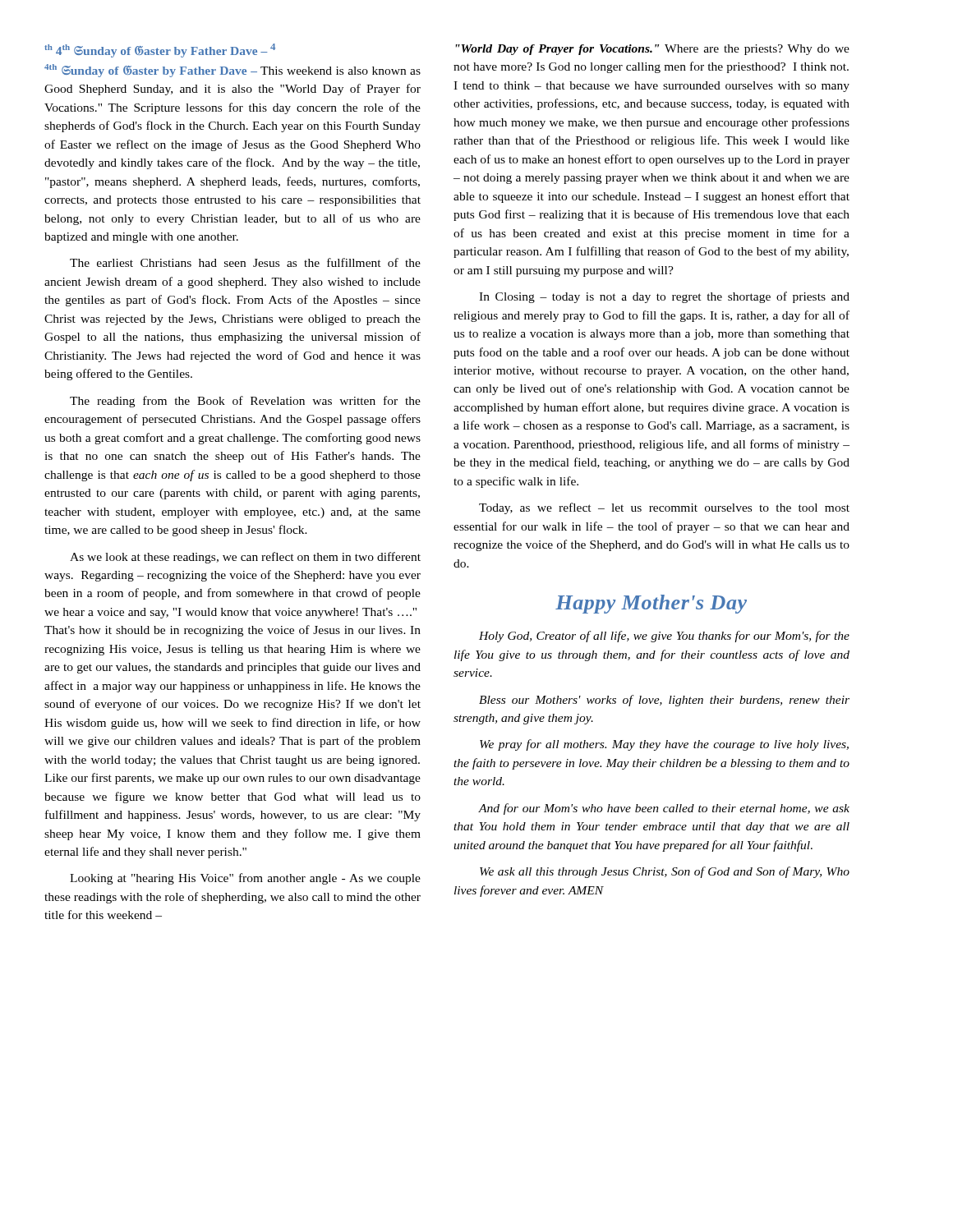953x1232 pixels.
Task: Point to the block beginning "Looking at "hearing"
Action: tap(233, 897)
